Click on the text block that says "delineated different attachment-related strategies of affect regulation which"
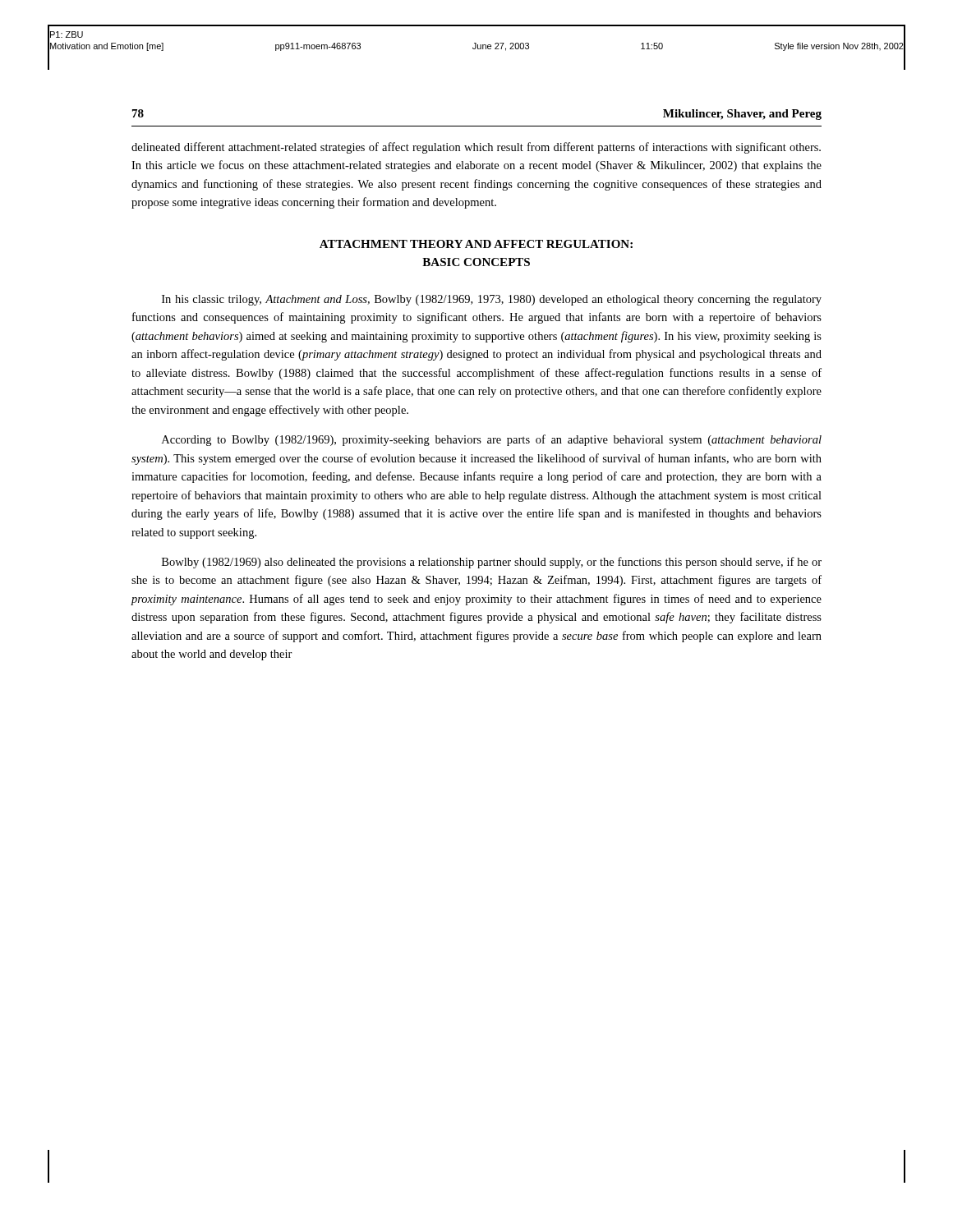Image resolution: width=953 pixels, height=1232 pixels. tap(476, 175)
